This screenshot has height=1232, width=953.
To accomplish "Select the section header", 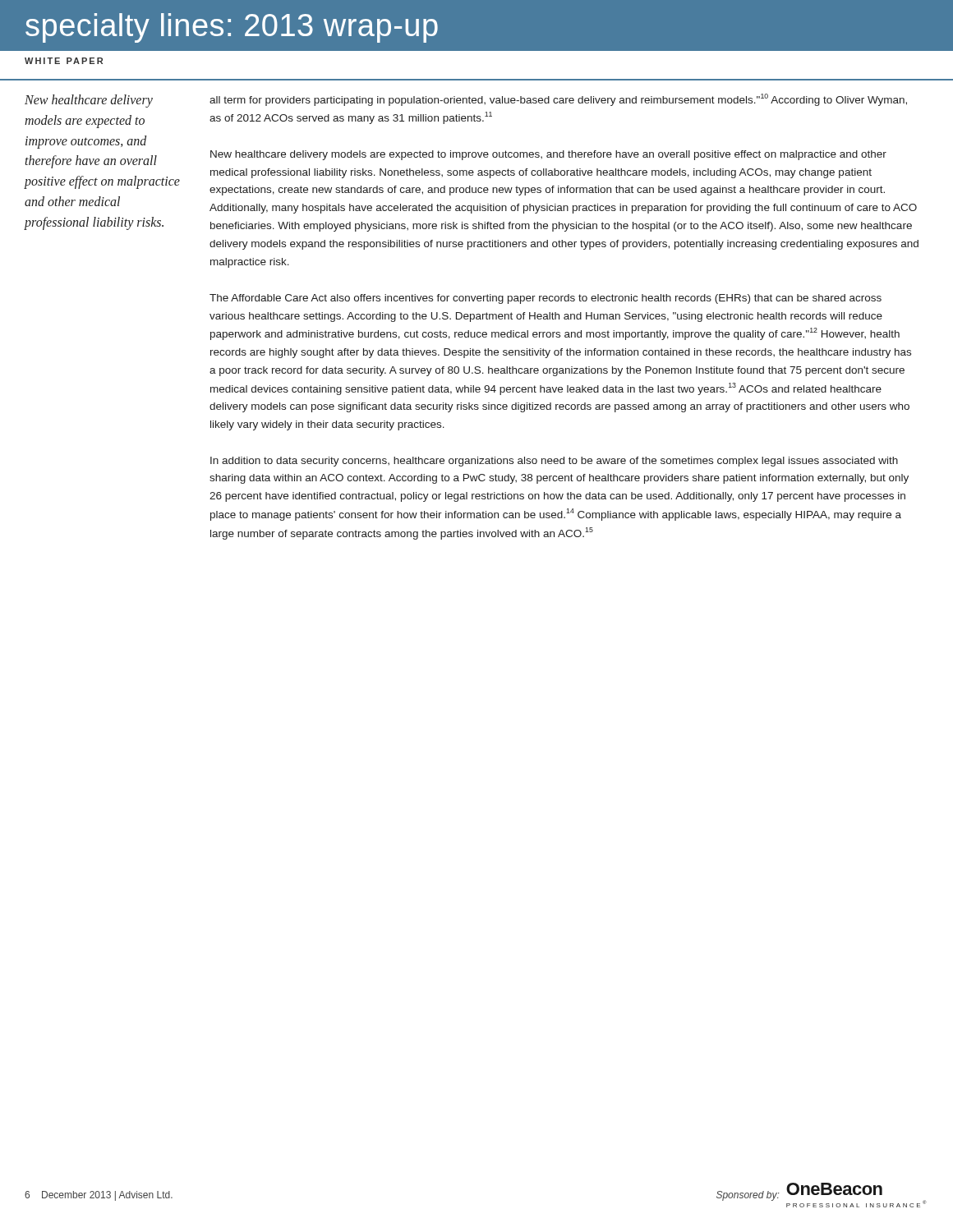I will point(65,61).
